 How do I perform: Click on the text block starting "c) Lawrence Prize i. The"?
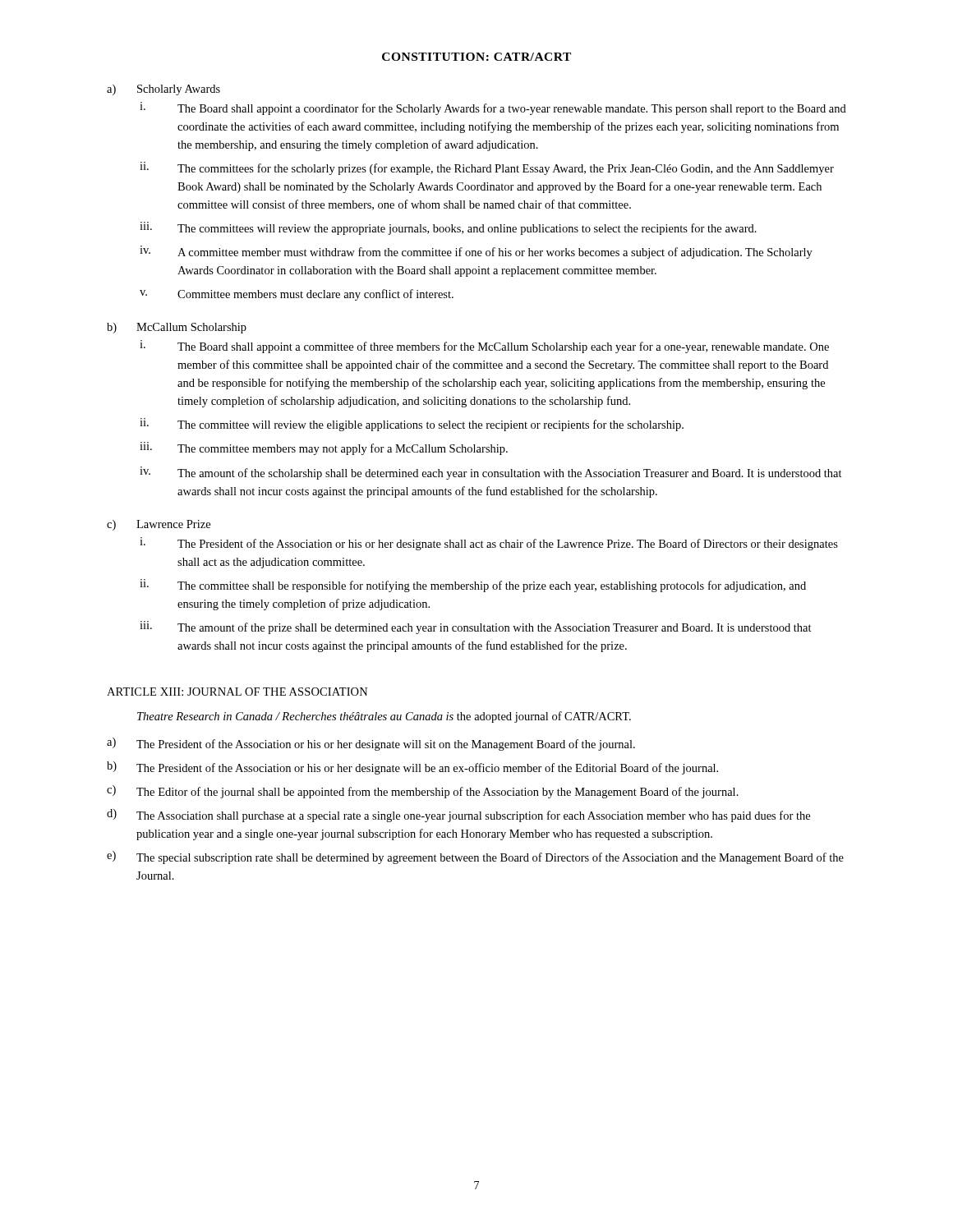[476, 589]
